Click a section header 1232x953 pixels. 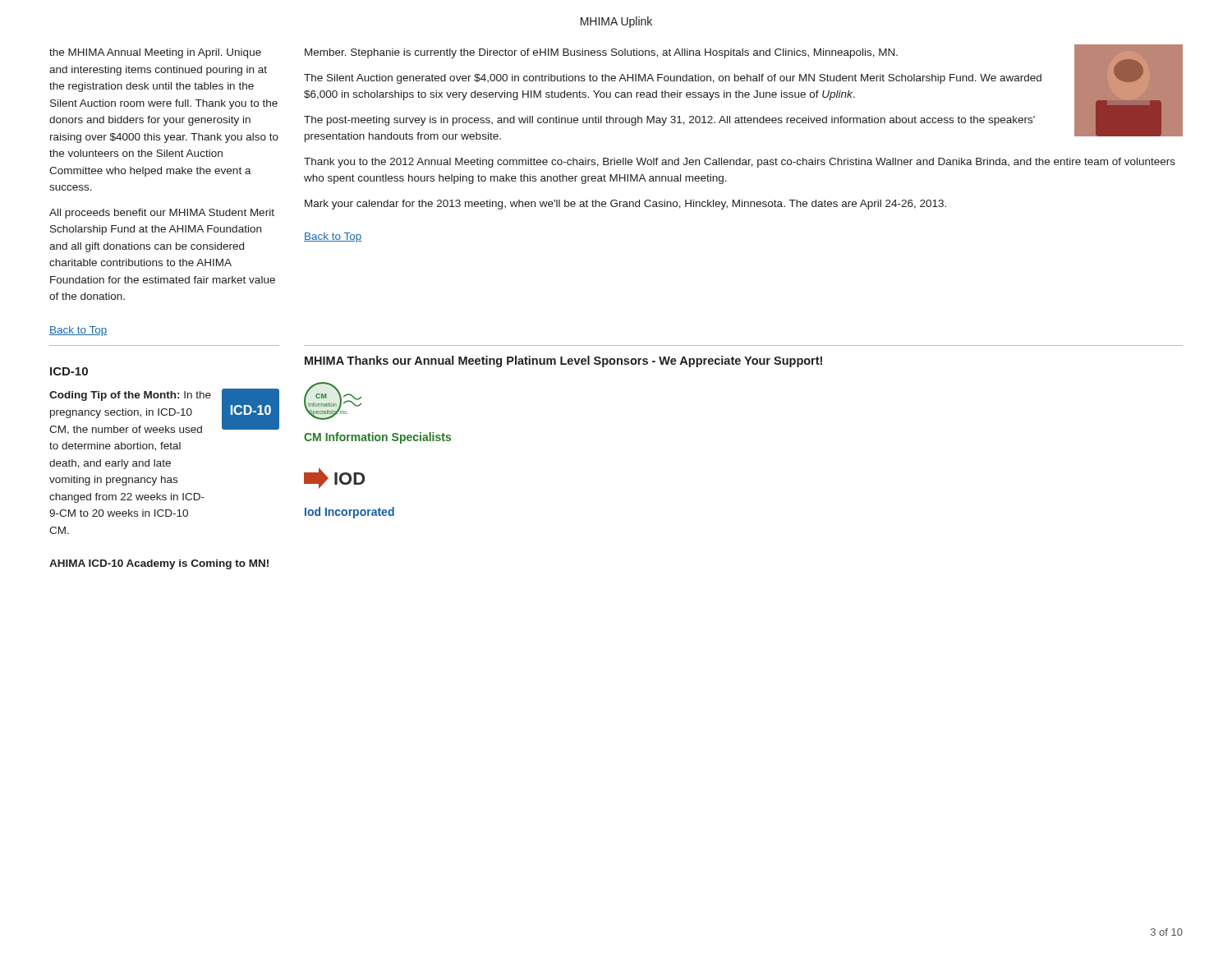(164, 372)
